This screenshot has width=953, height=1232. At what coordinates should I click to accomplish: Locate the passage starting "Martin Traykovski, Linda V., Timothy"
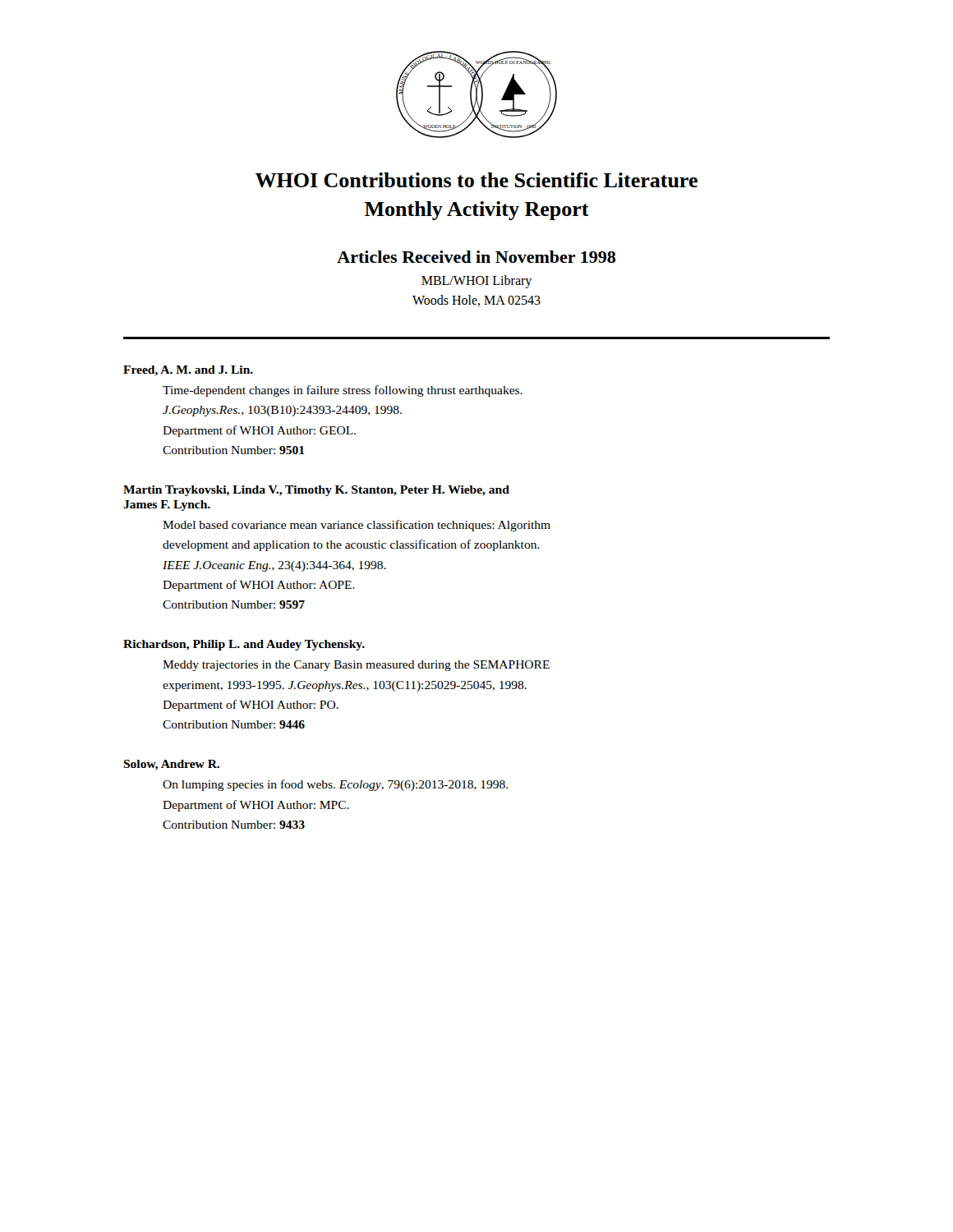[x=476, y=548]
